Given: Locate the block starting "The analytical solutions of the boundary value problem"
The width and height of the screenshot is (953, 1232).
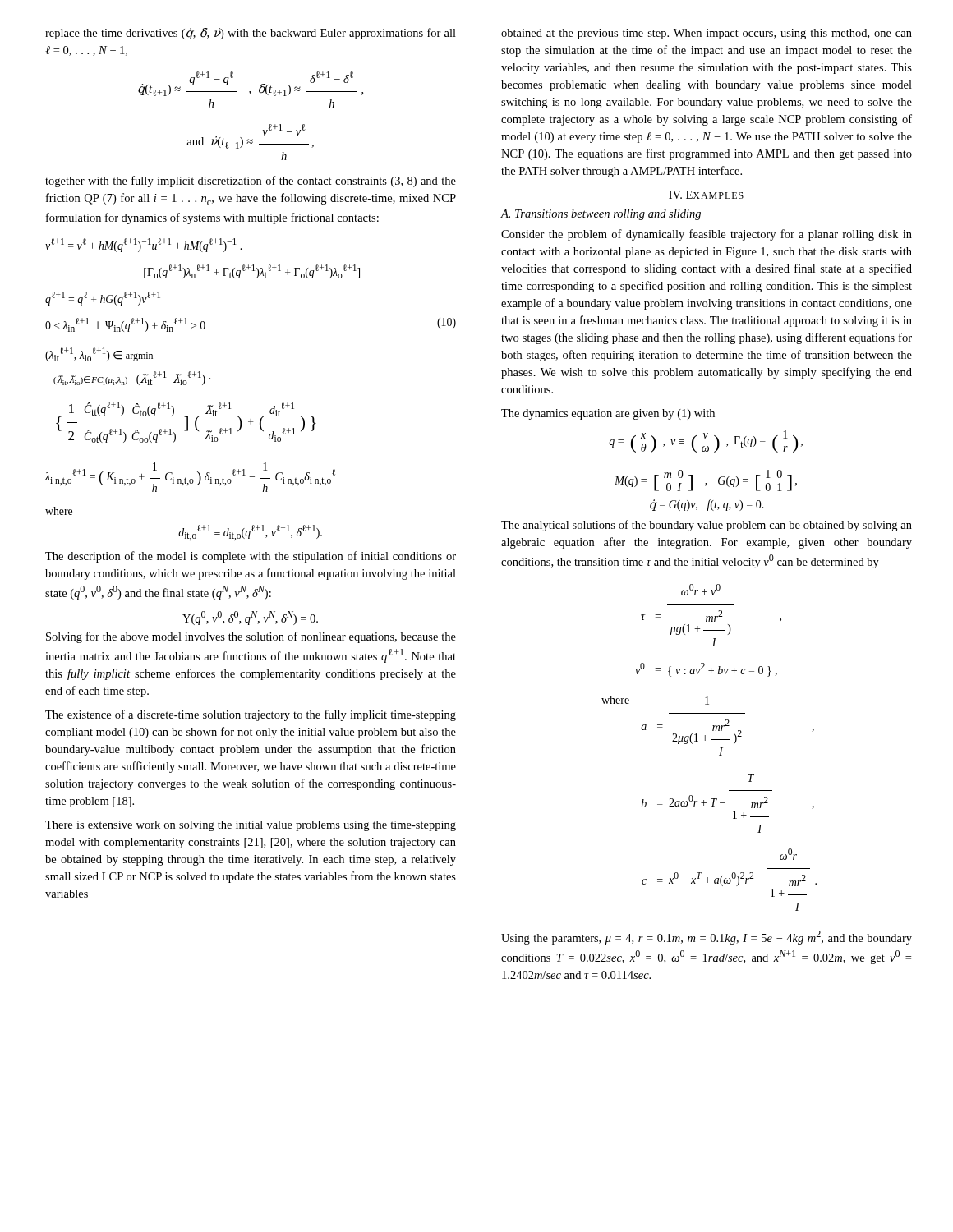Looking at the screenshot, I should (707, 544).
